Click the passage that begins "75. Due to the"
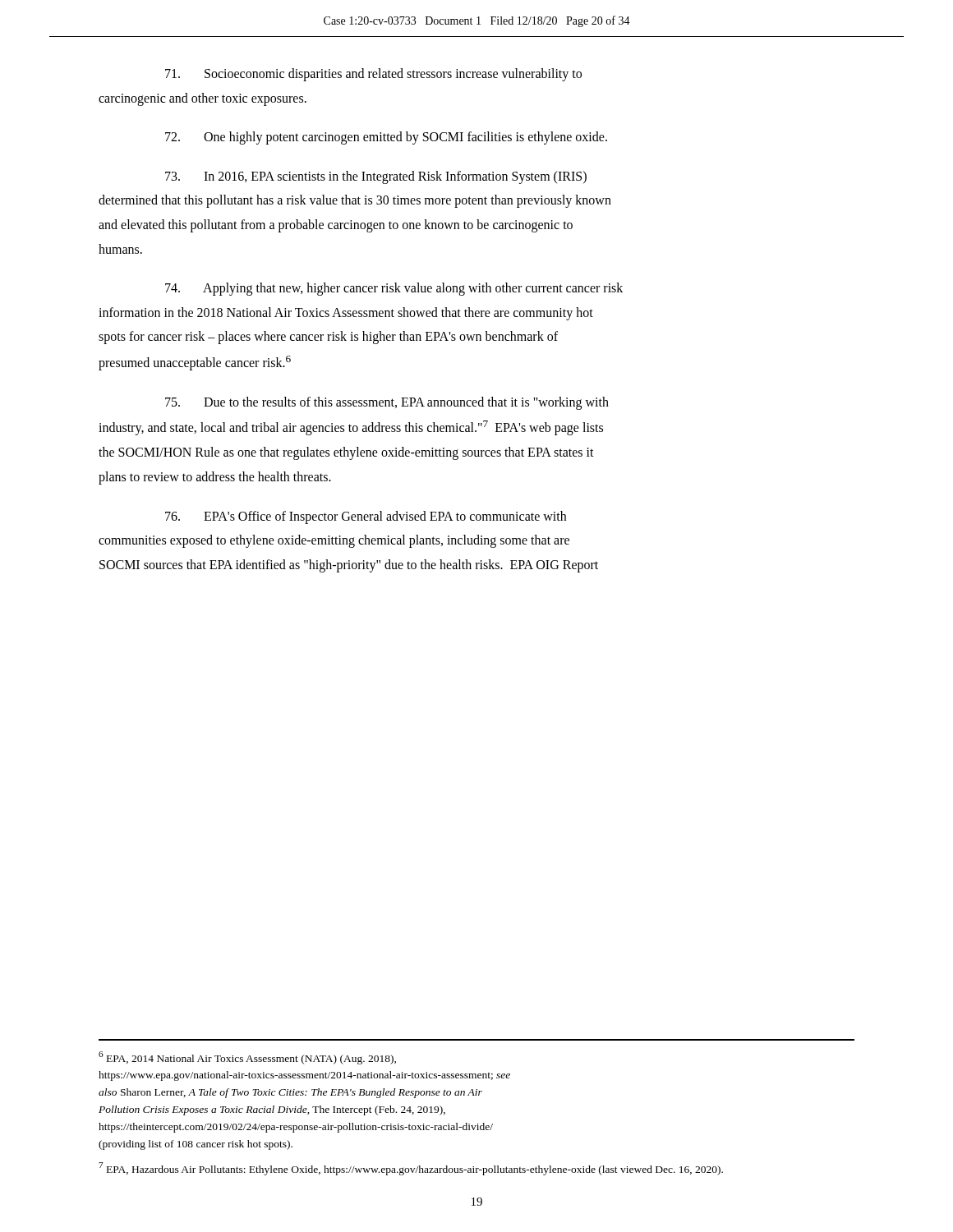953x1232 pixels. (387, 402)
